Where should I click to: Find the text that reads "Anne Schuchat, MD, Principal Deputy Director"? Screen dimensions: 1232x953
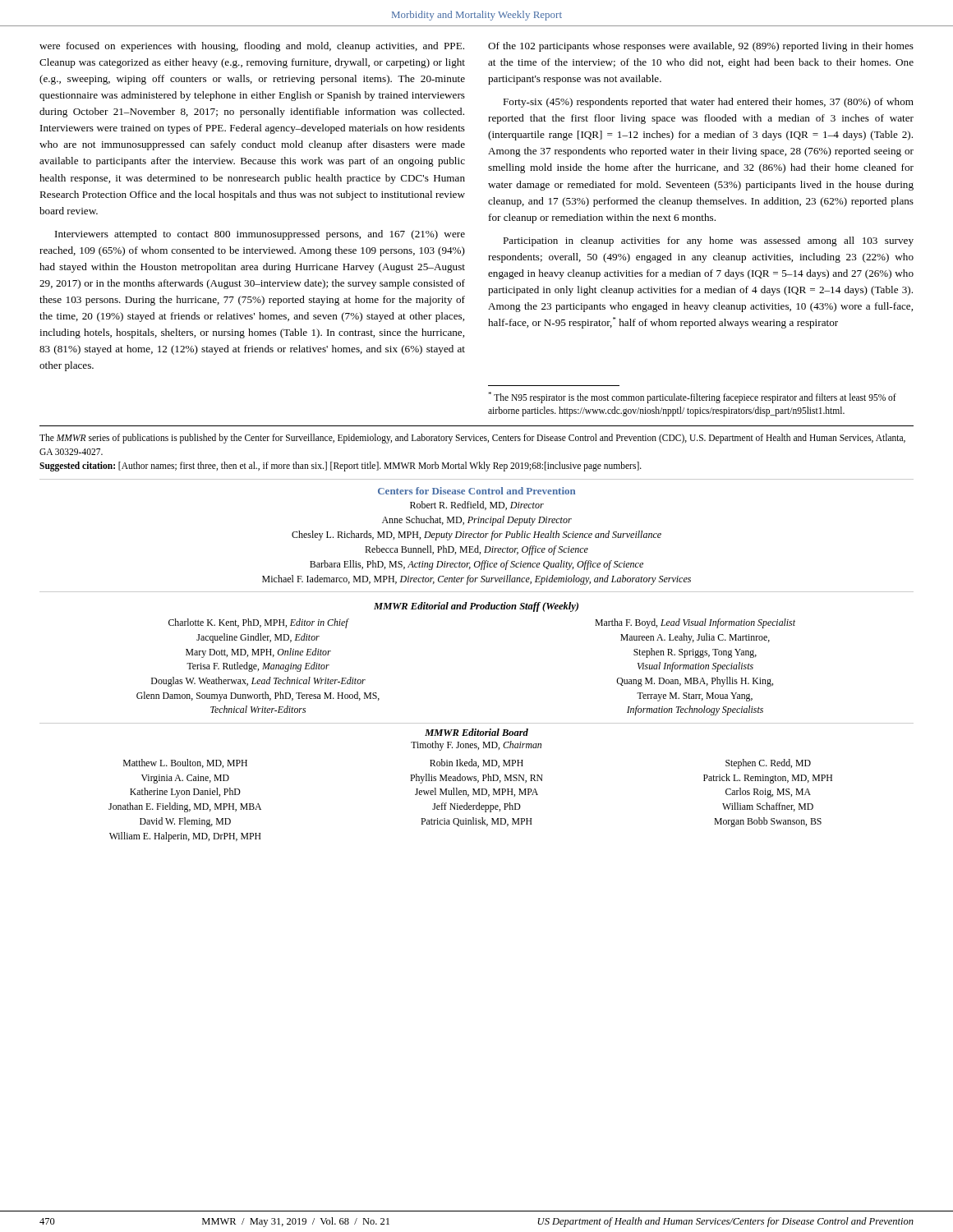click(476, 520)
